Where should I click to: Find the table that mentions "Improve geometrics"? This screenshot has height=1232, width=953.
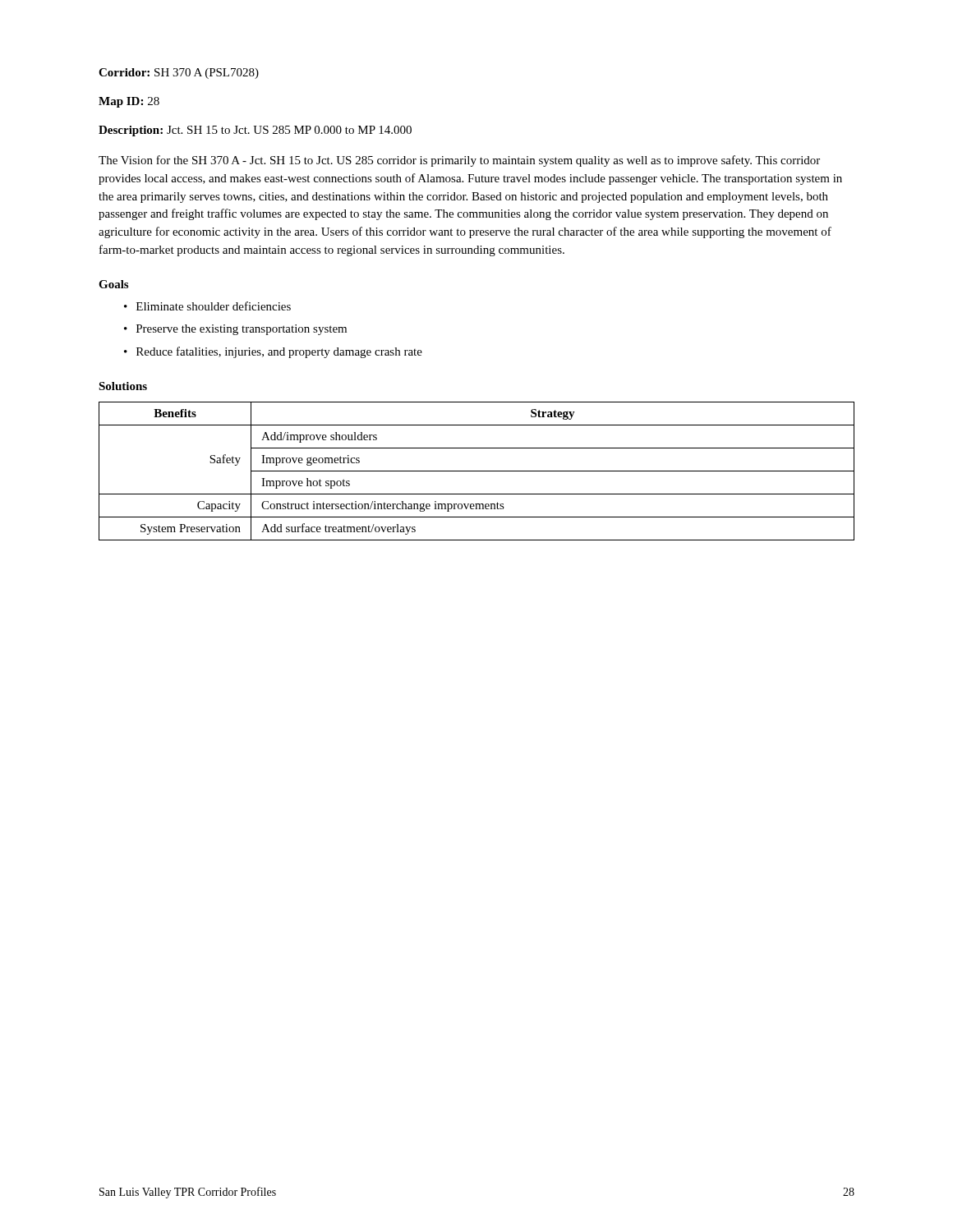(x=476, y=471)
